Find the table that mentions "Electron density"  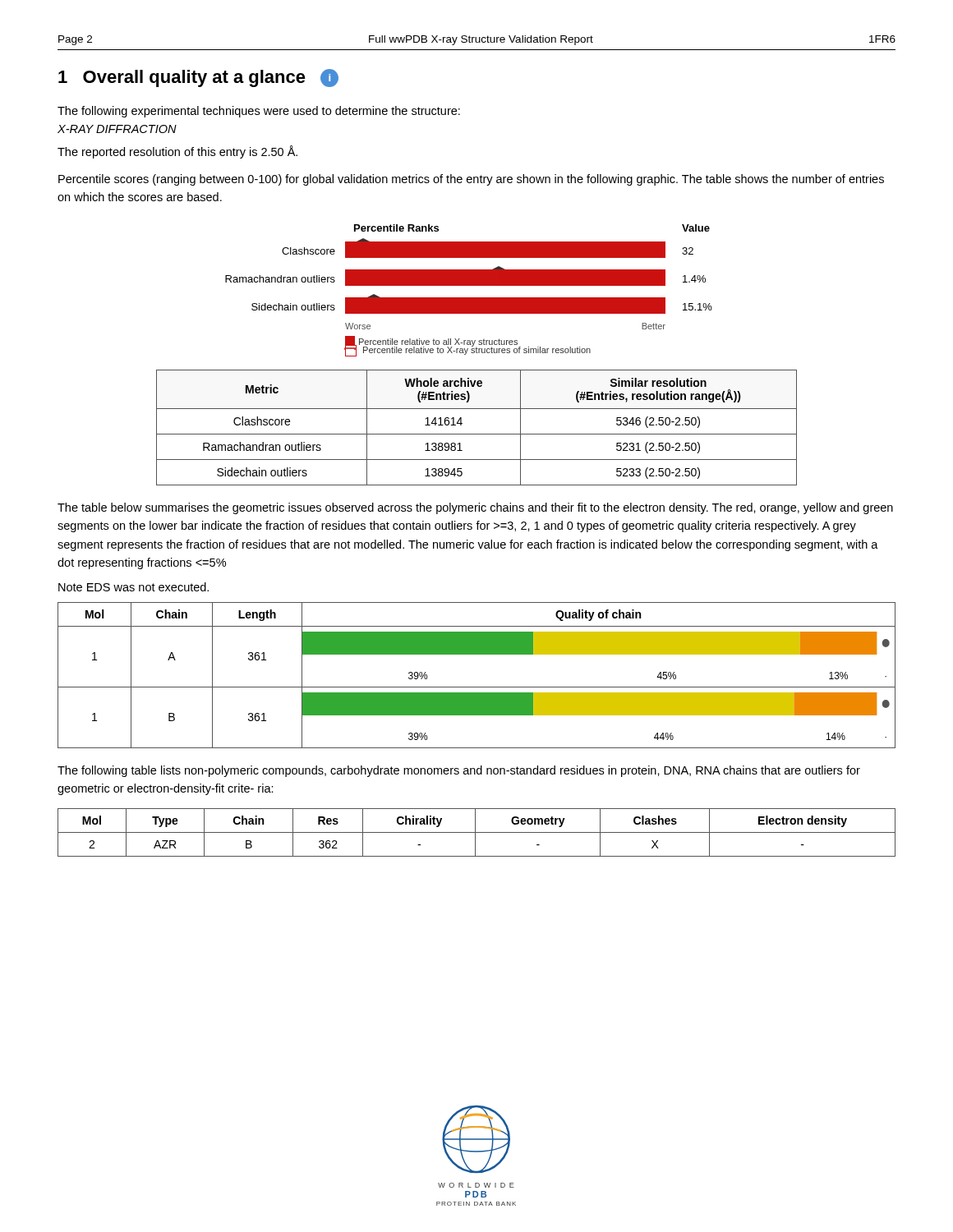click(476, 832)
